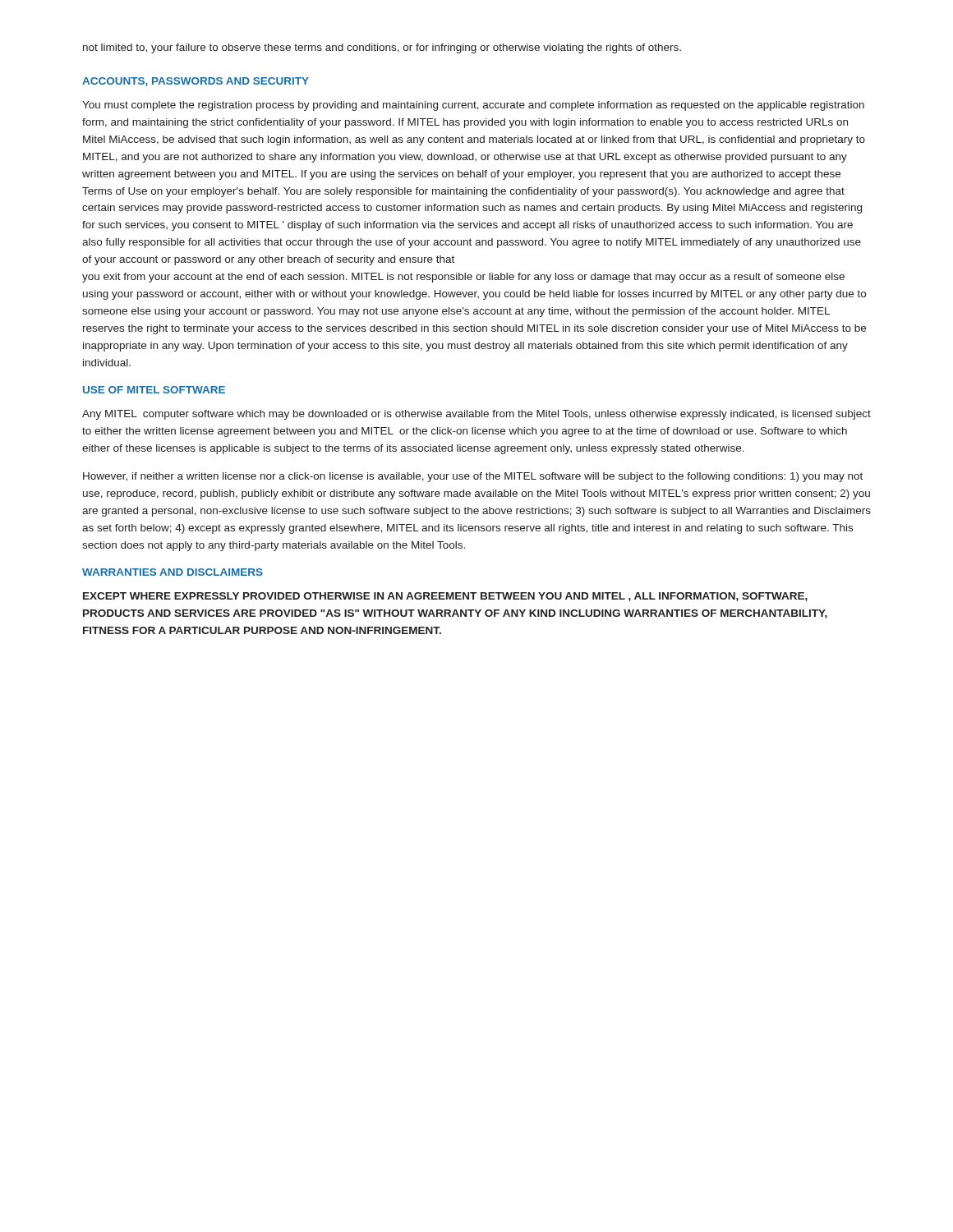Click the passage that begins "not limited to, your failure"
Screen dimensions: 1232x953
(x=382, y=47)
